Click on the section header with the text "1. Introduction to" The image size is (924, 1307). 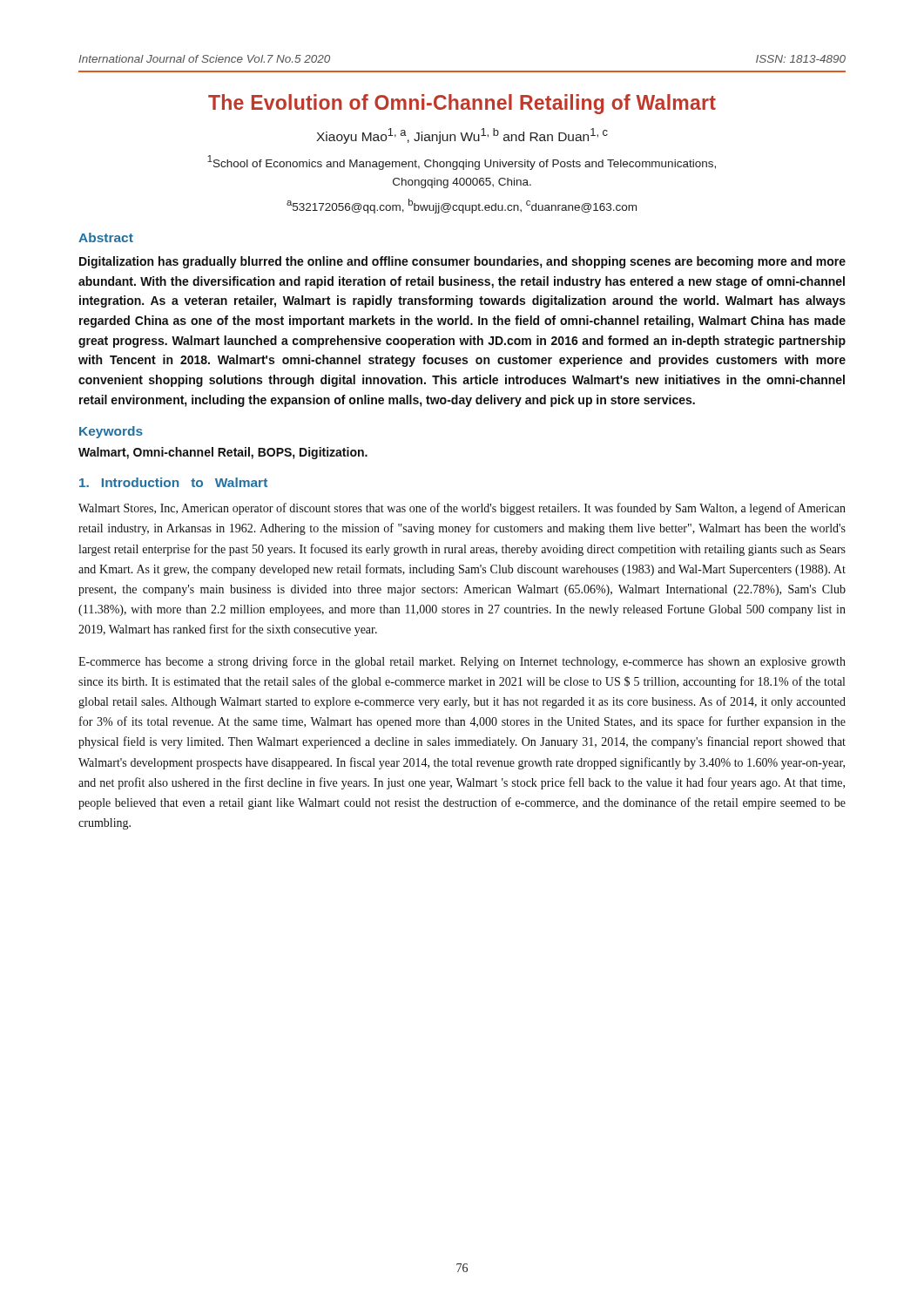[x=173, y=483]
